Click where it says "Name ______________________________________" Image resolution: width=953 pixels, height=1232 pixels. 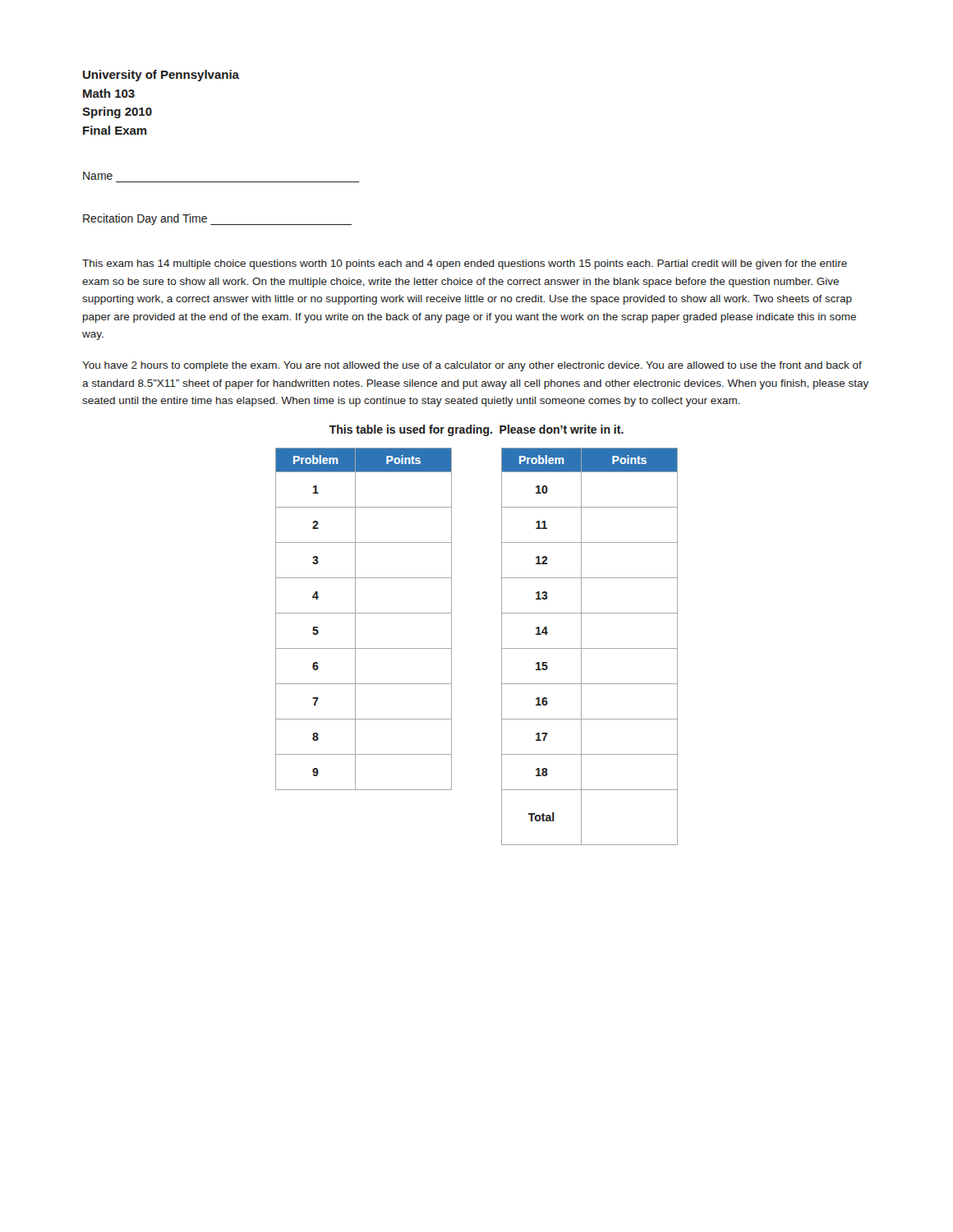point(221,176)
